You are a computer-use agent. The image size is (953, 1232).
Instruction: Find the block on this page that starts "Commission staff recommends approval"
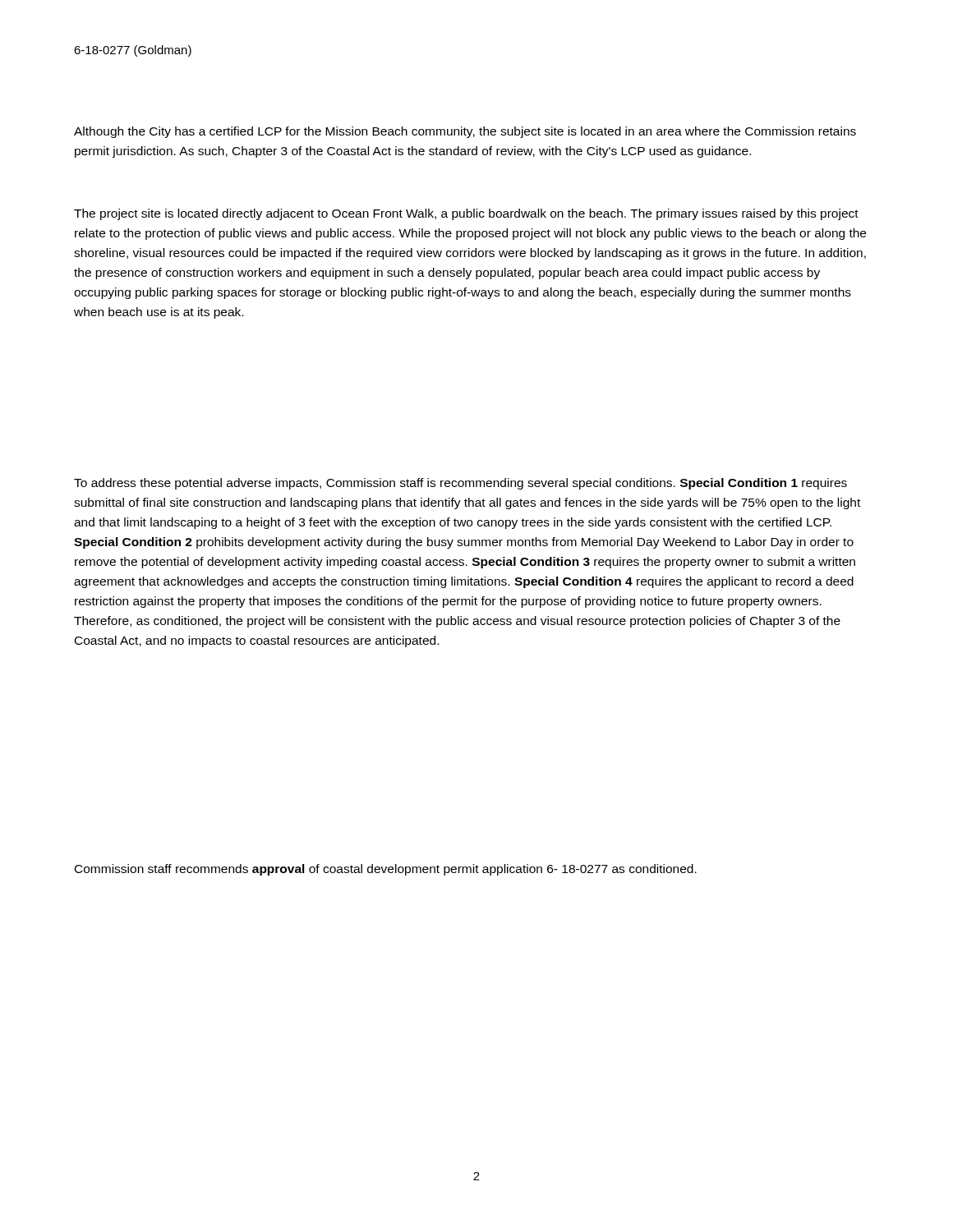476,869
